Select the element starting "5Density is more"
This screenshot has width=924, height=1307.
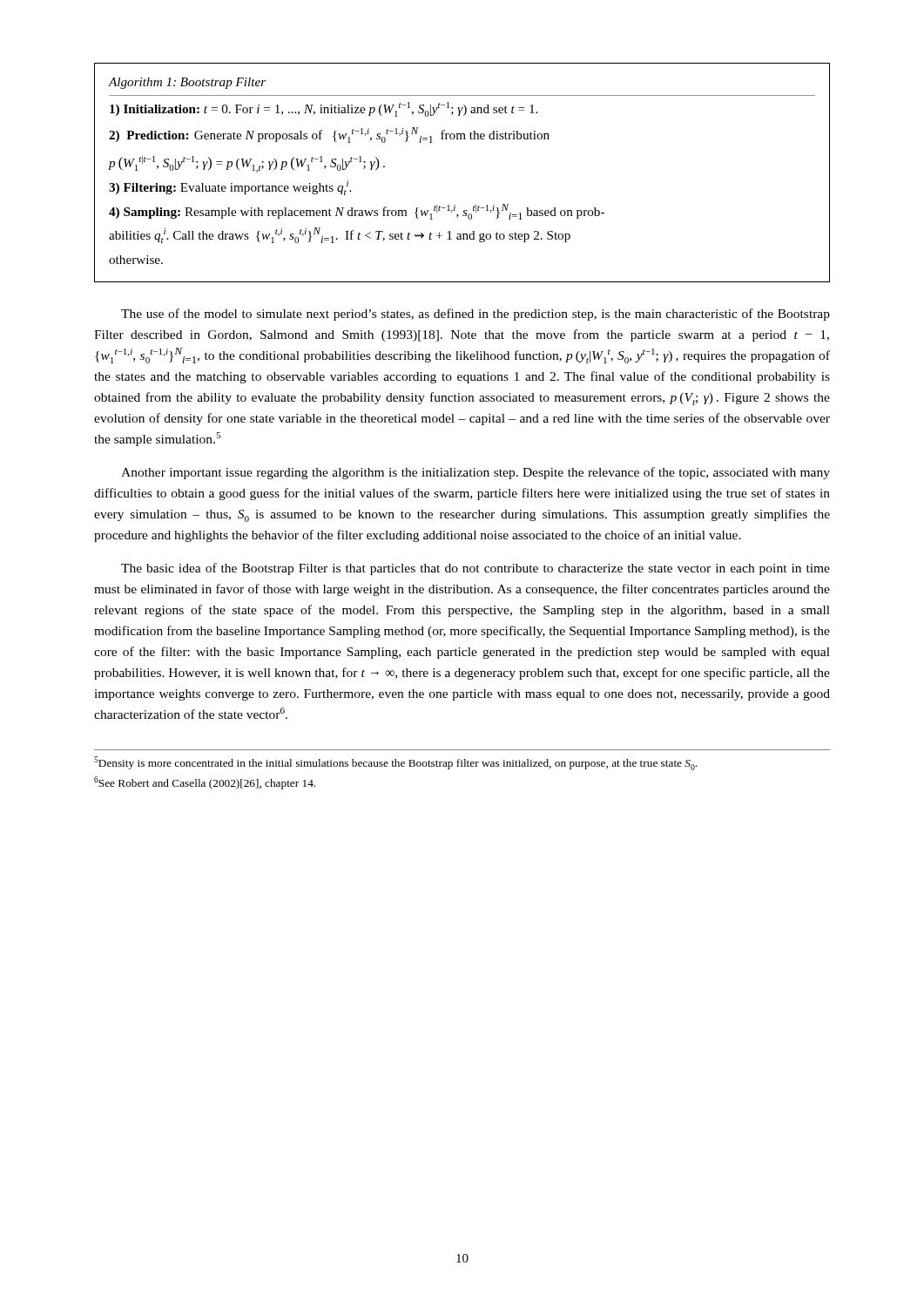(x=462, y=773)
